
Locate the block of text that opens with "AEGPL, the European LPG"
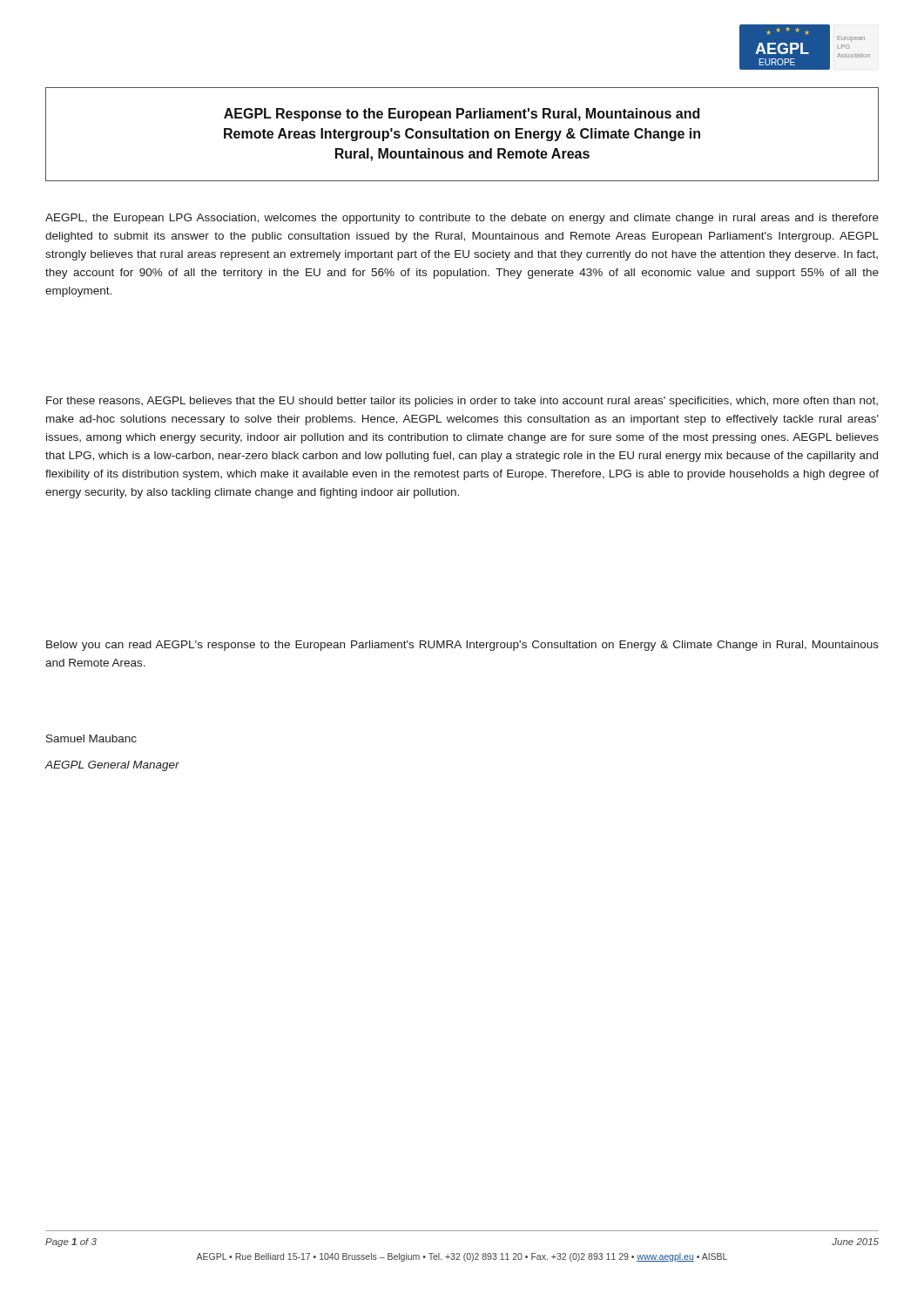(462, 254)
